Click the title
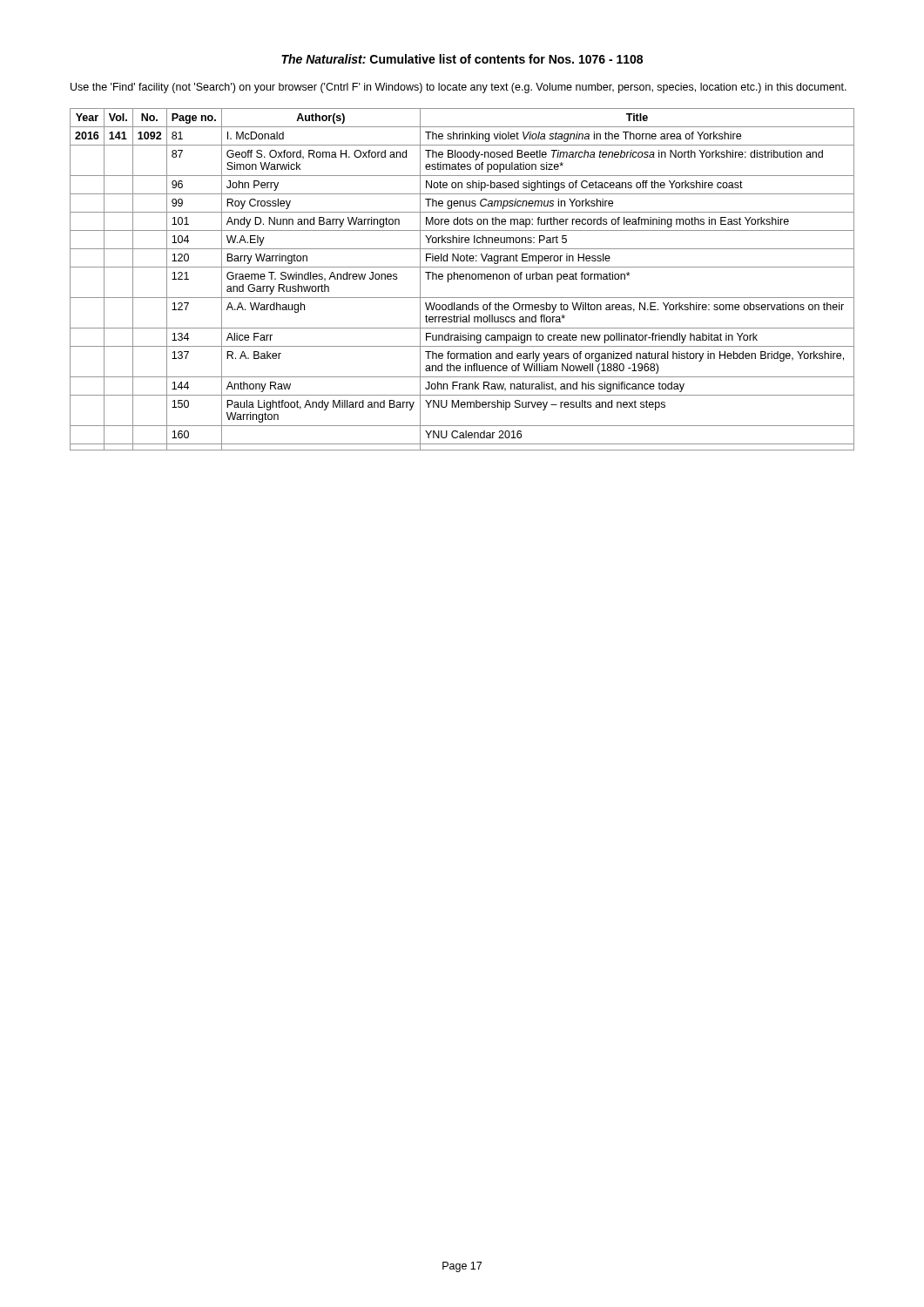 coord(462,59)
